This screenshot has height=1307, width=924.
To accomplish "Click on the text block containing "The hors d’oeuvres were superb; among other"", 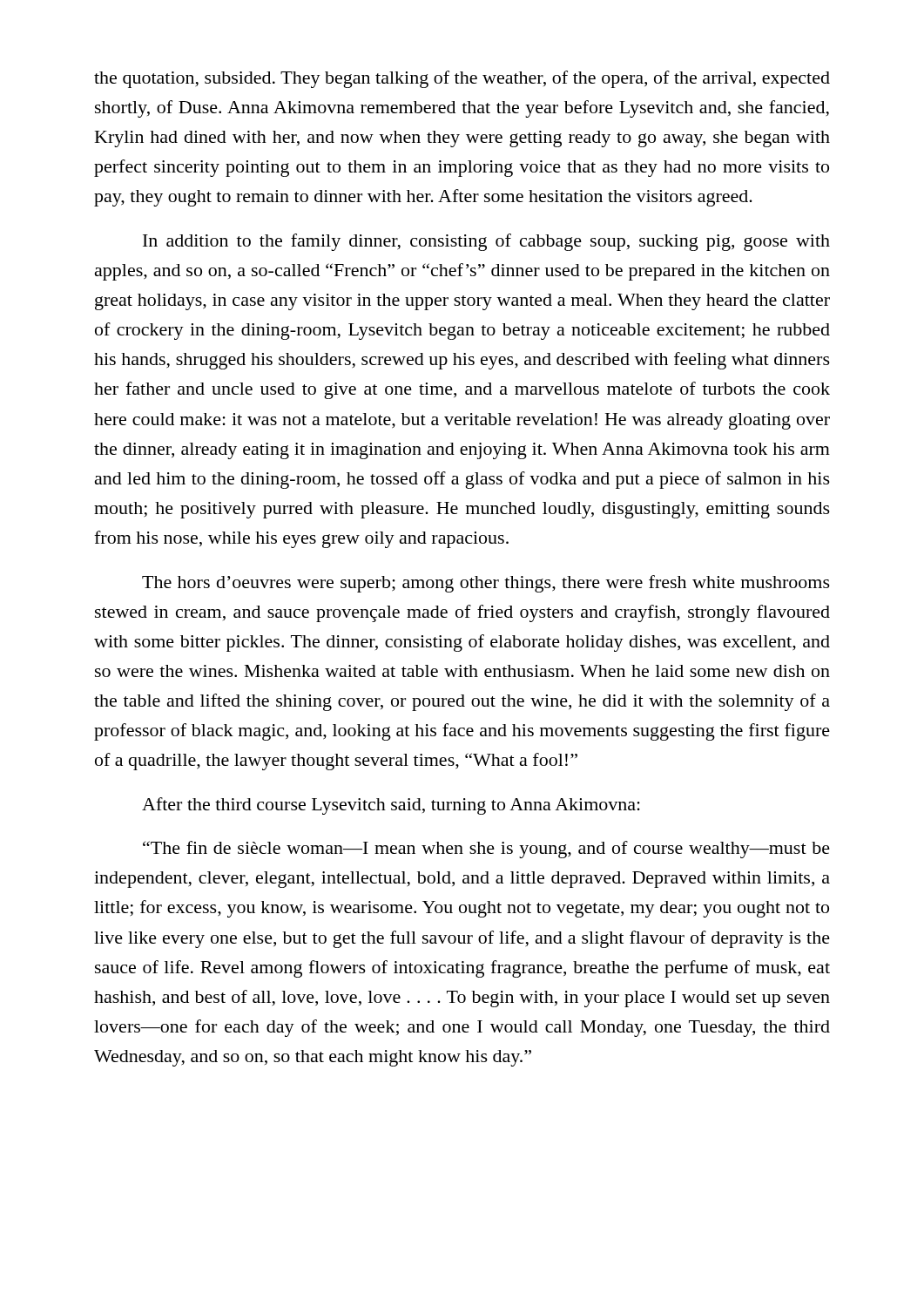I will point(462,671).
